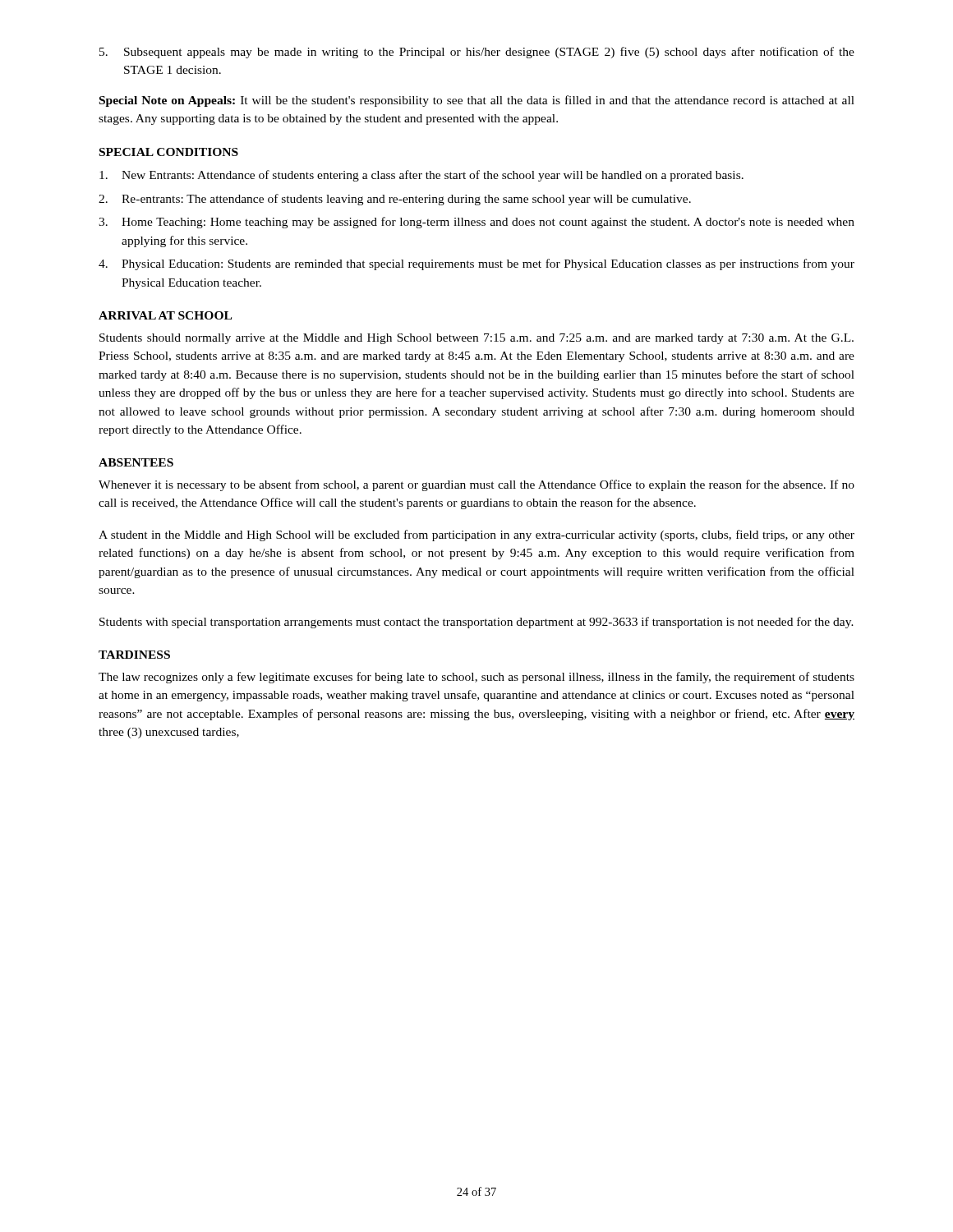
Task: Click the passage that begins "Students should normally arrive"
Action: tap(476, 383)
